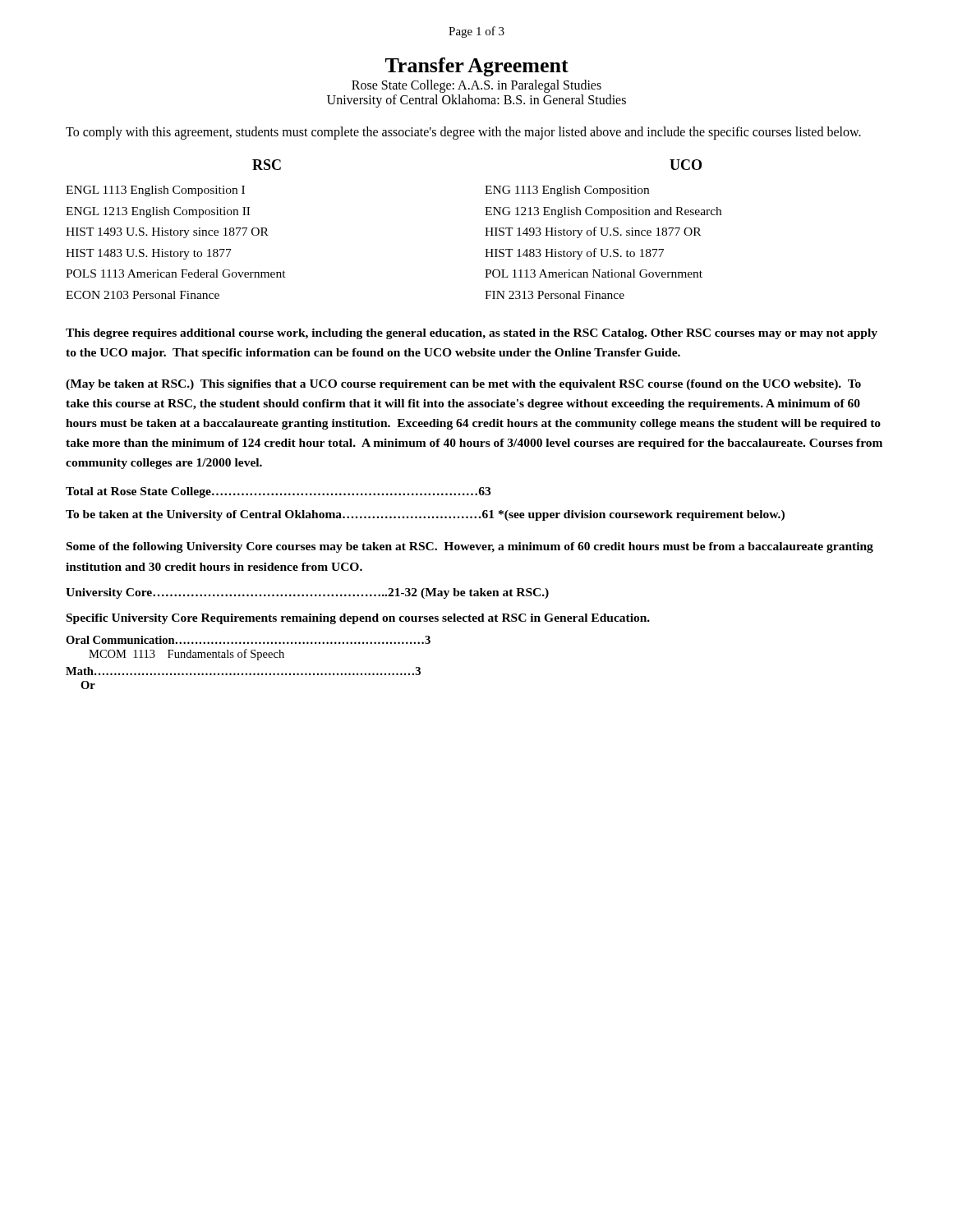
Task: Click on the text block that reads "University Core………………………………………………..21-32 (May be taken"
Action: [307, 591]
